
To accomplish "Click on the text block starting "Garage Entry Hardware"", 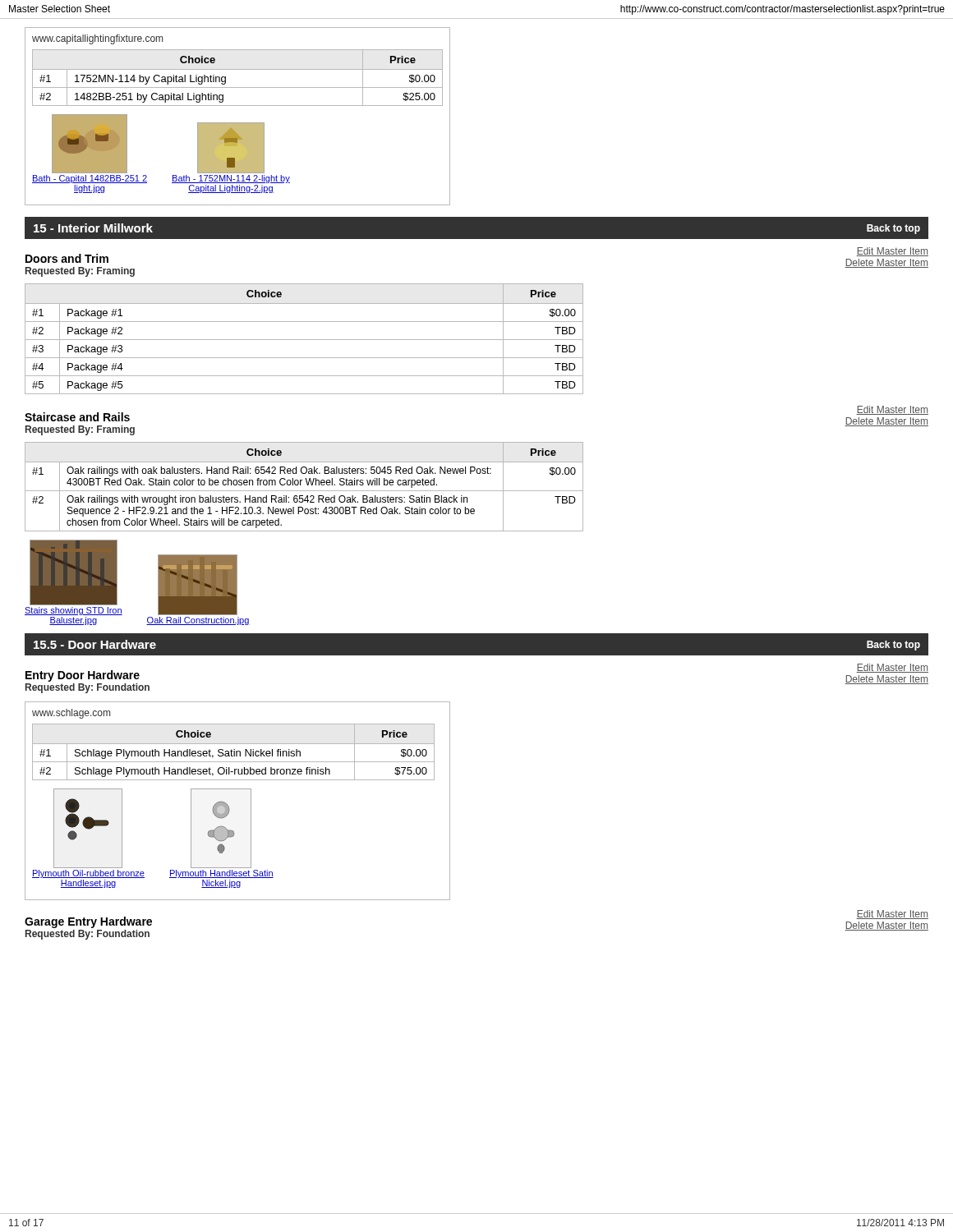I will coord(89,922).
